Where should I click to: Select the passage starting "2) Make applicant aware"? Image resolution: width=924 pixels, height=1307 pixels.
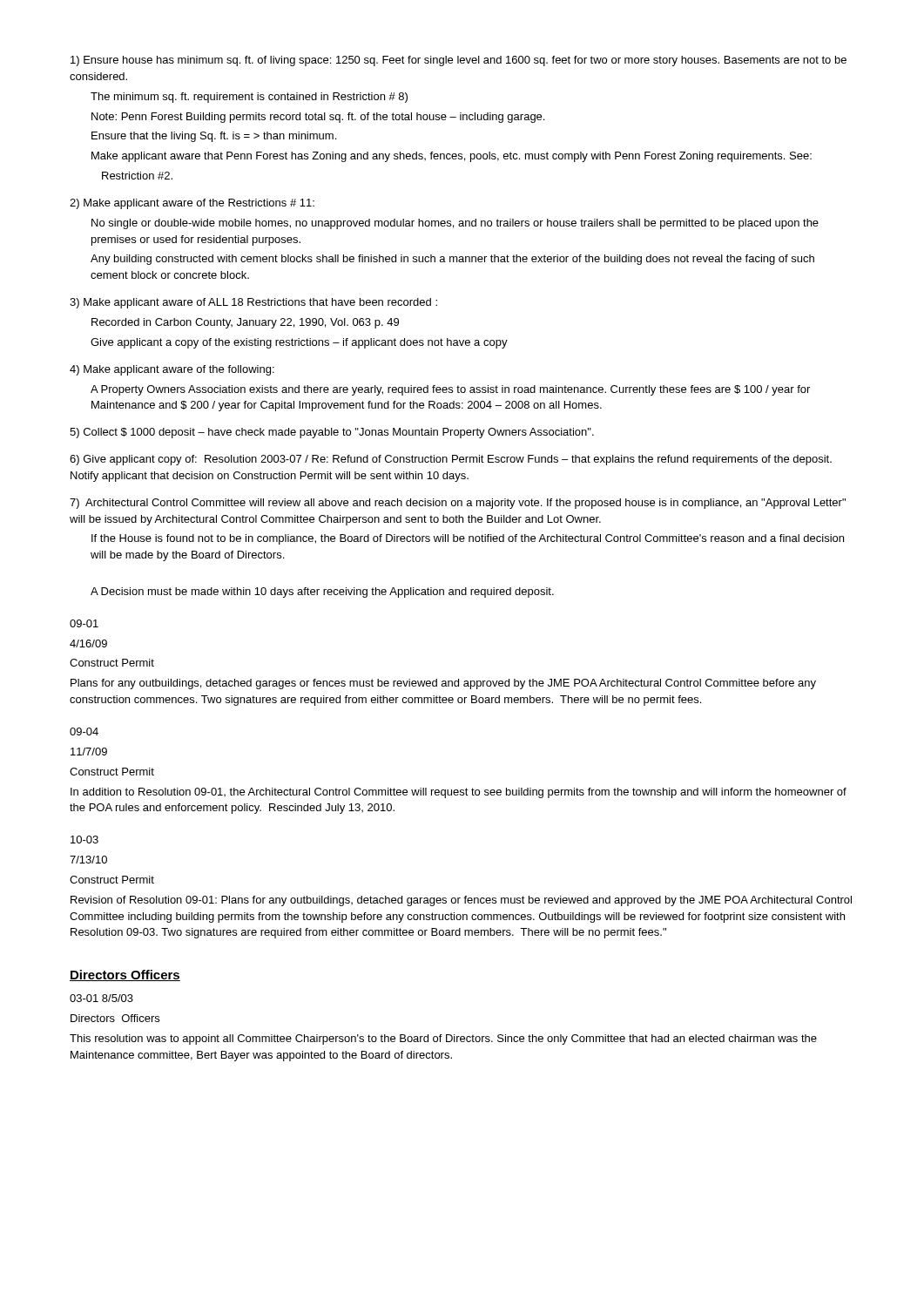coord(192,204)
